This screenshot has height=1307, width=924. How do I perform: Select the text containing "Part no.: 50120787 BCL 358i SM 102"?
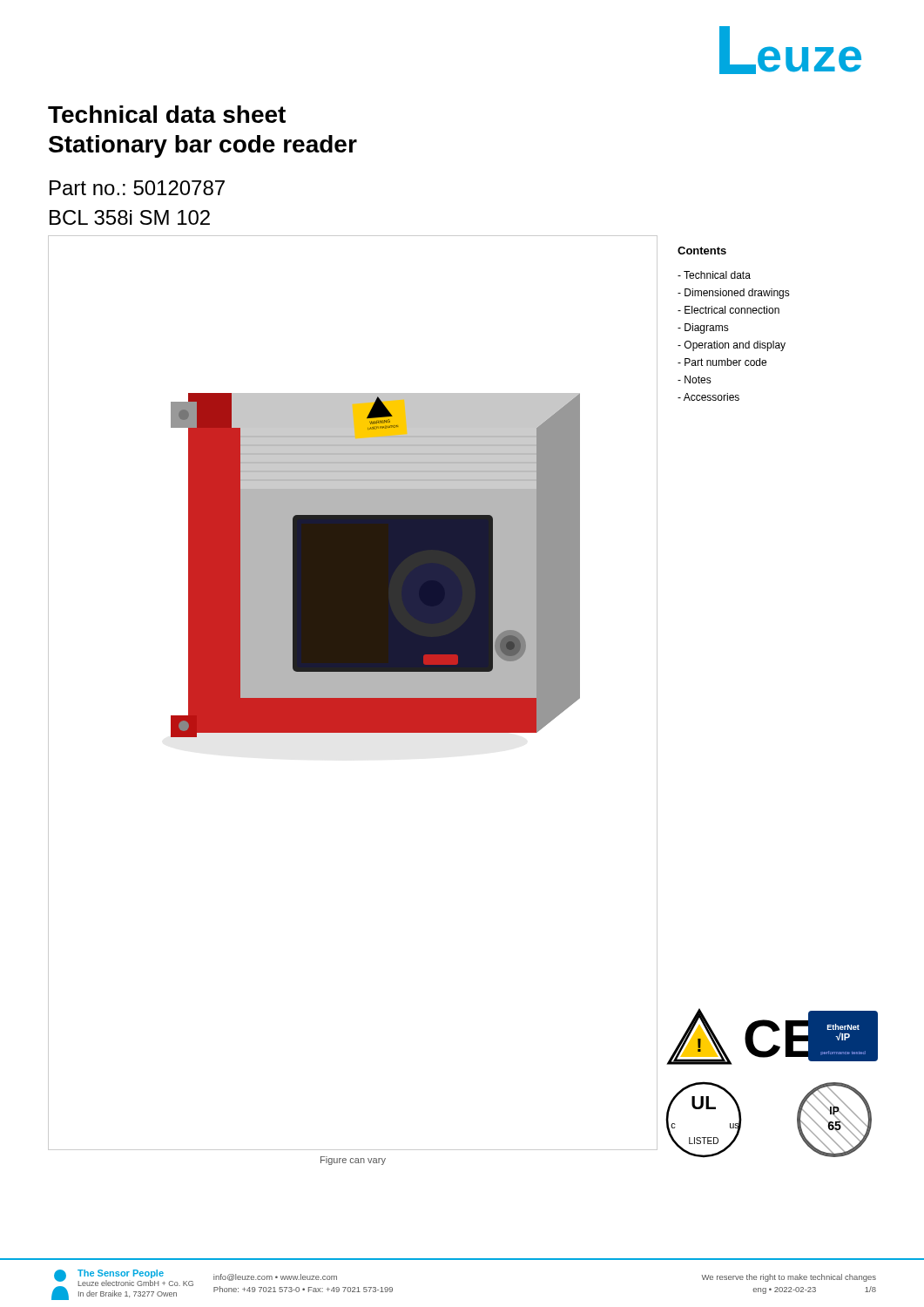click(137, 203)
